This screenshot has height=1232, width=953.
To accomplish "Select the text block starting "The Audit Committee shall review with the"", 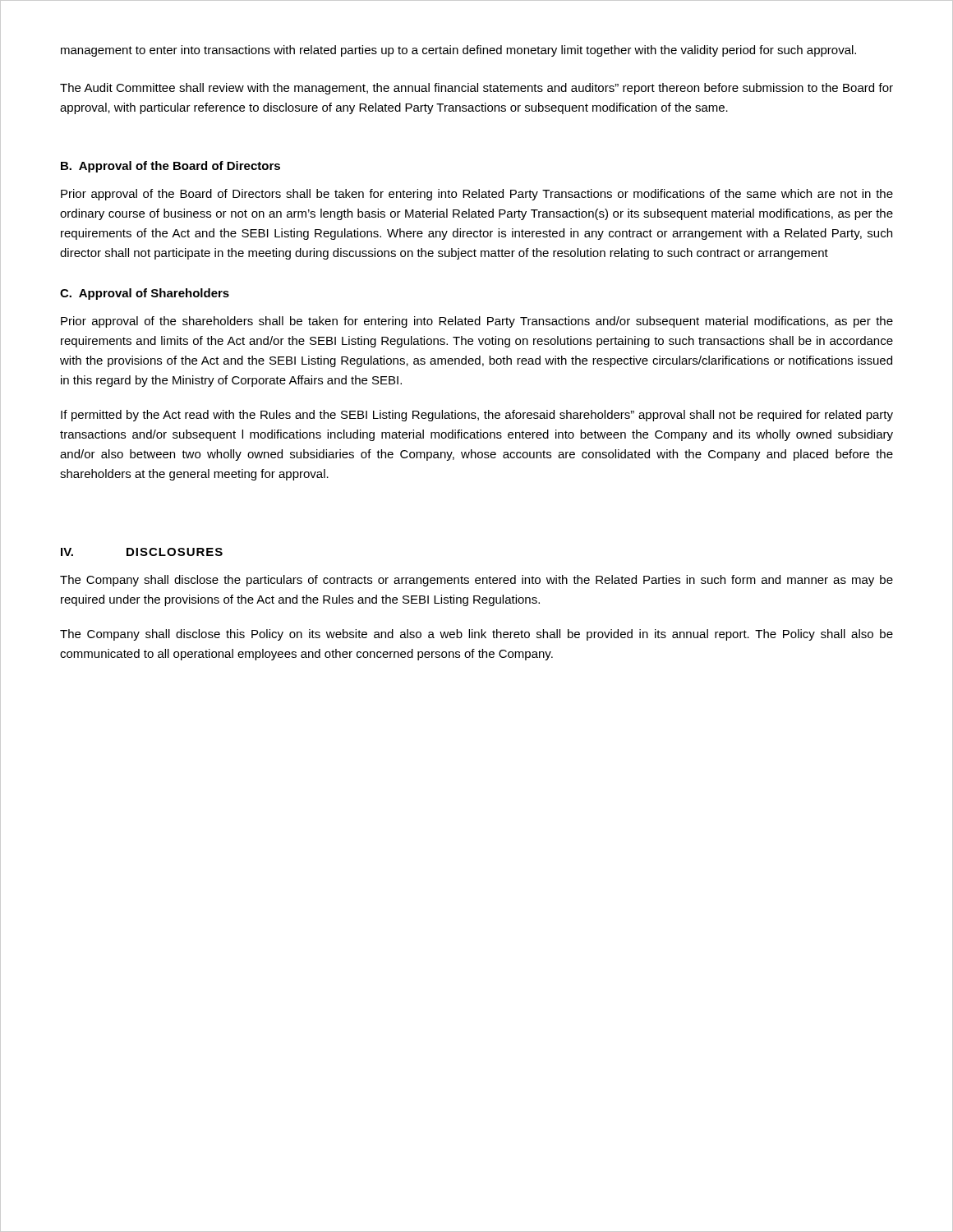I will pos(476,97).
